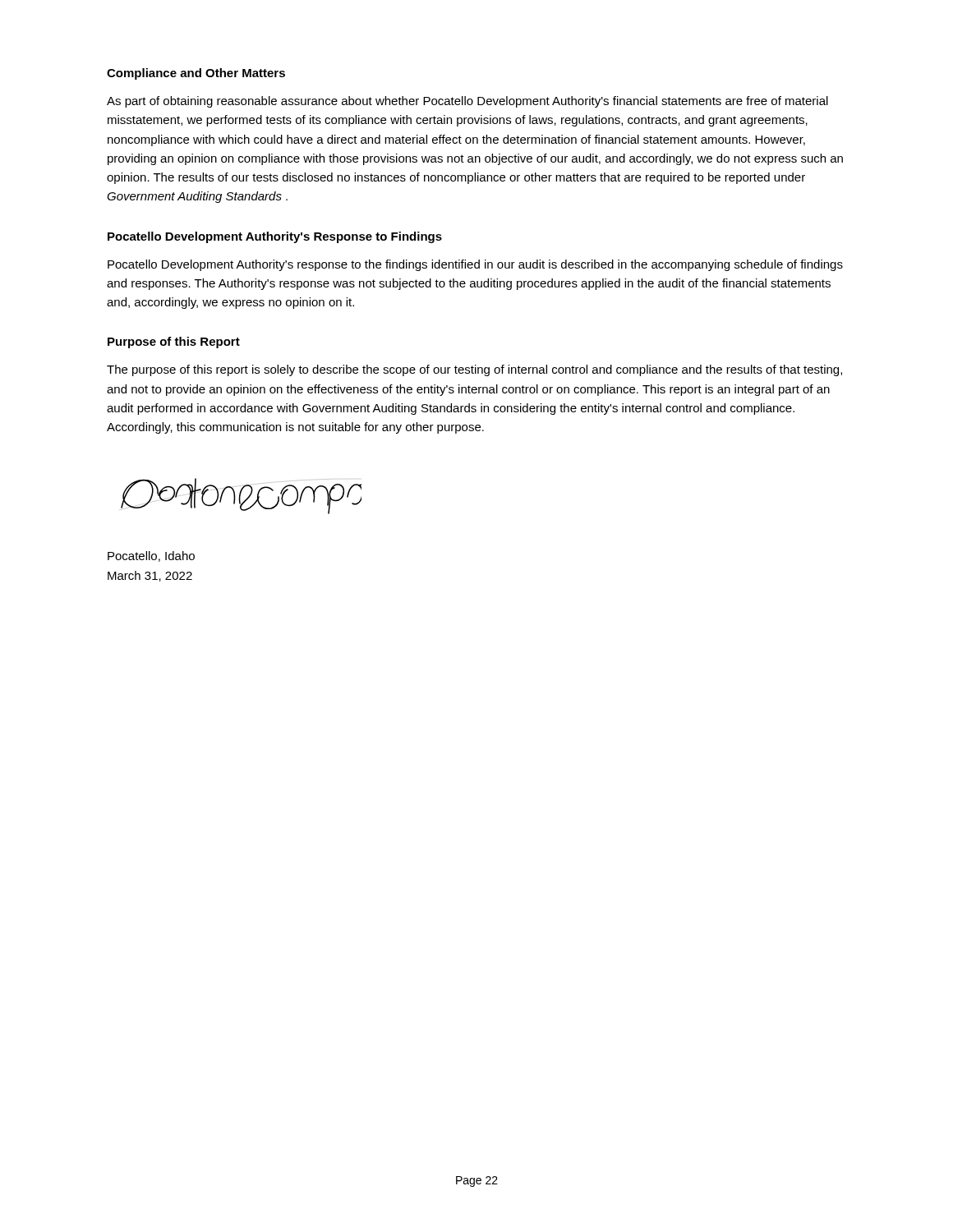Viewport: 953px width, 1232px height.
Task: Locate the block starting "As part of obtaining"
Action: point(475,148)
